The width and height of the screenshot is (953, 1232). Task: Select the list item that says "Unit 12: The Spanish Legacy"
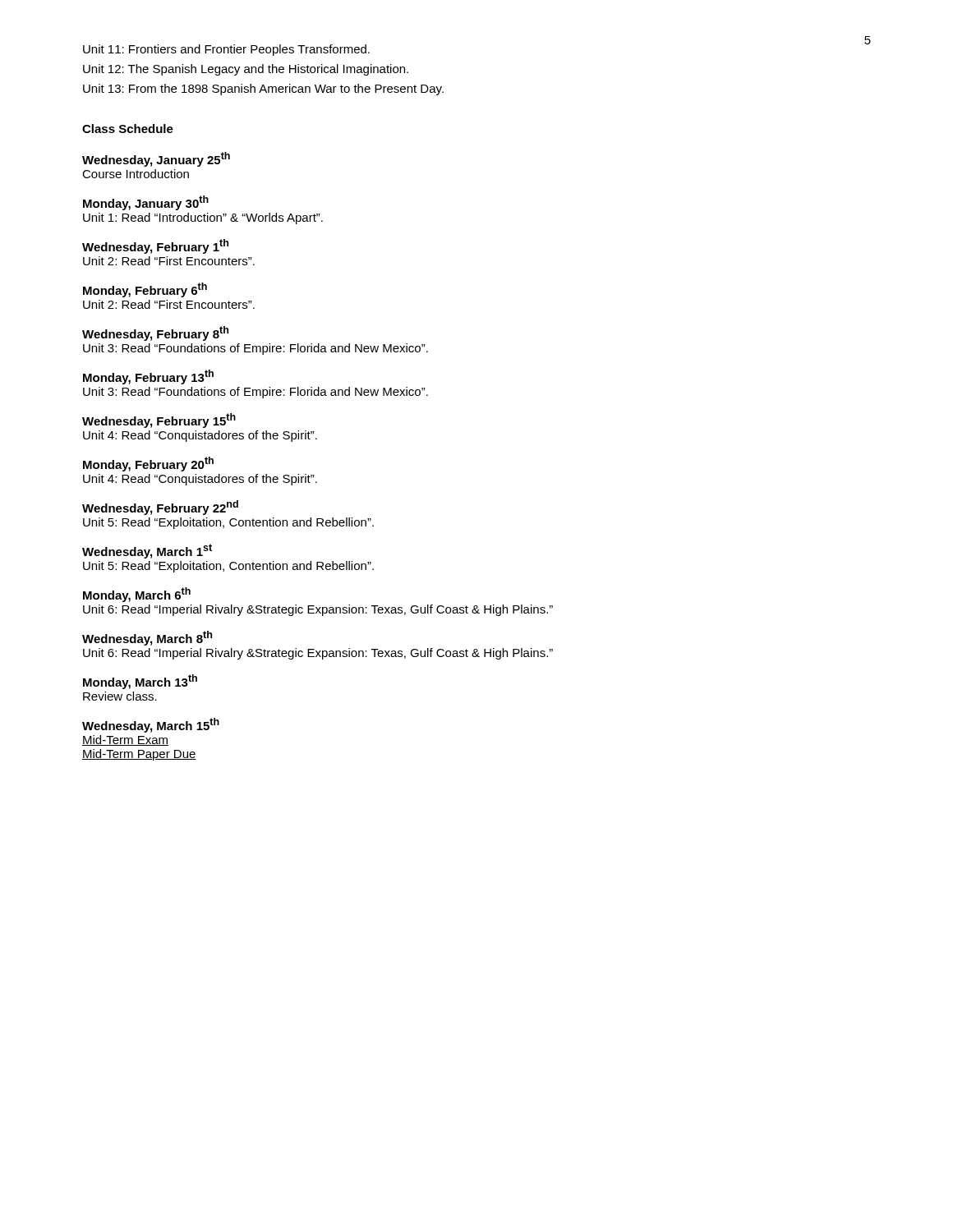[246, 69]
